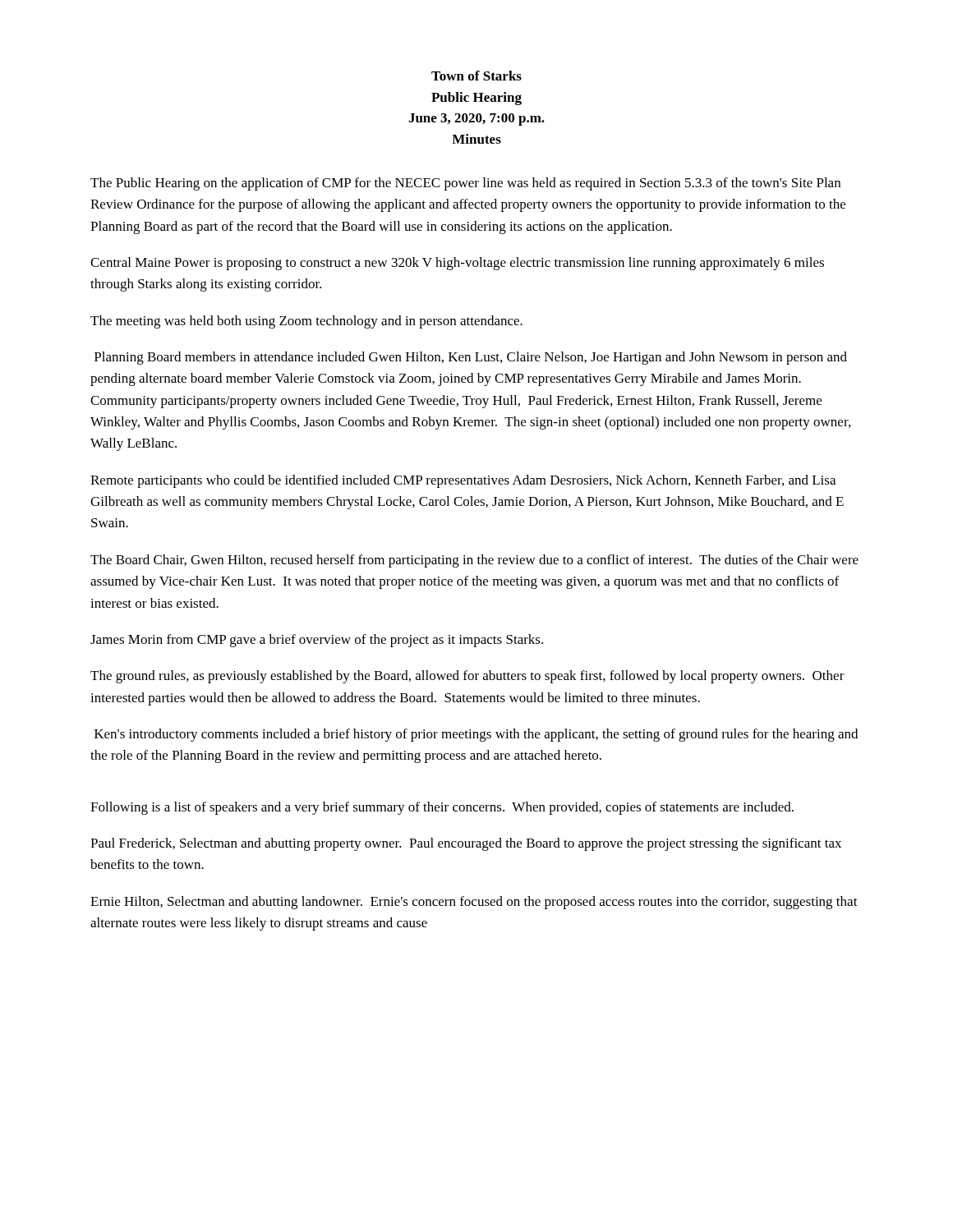Navigate to the passage starting "James Morin from CMP gave a"
The image size is (953, 1232).
pos(317,639)
